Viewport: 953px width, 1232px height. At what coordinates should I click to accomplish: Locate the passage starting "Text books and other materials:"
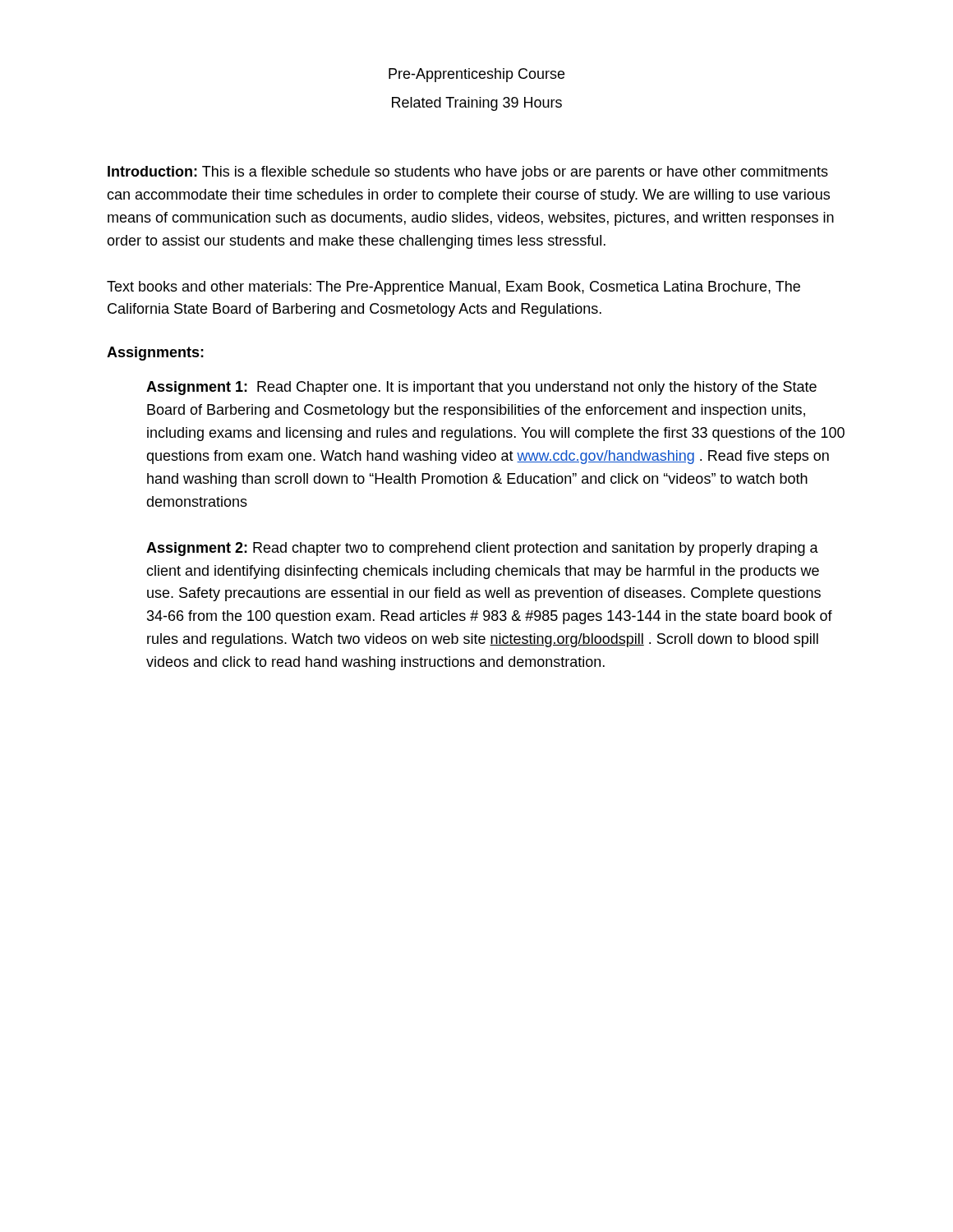[x=454, y=298]
